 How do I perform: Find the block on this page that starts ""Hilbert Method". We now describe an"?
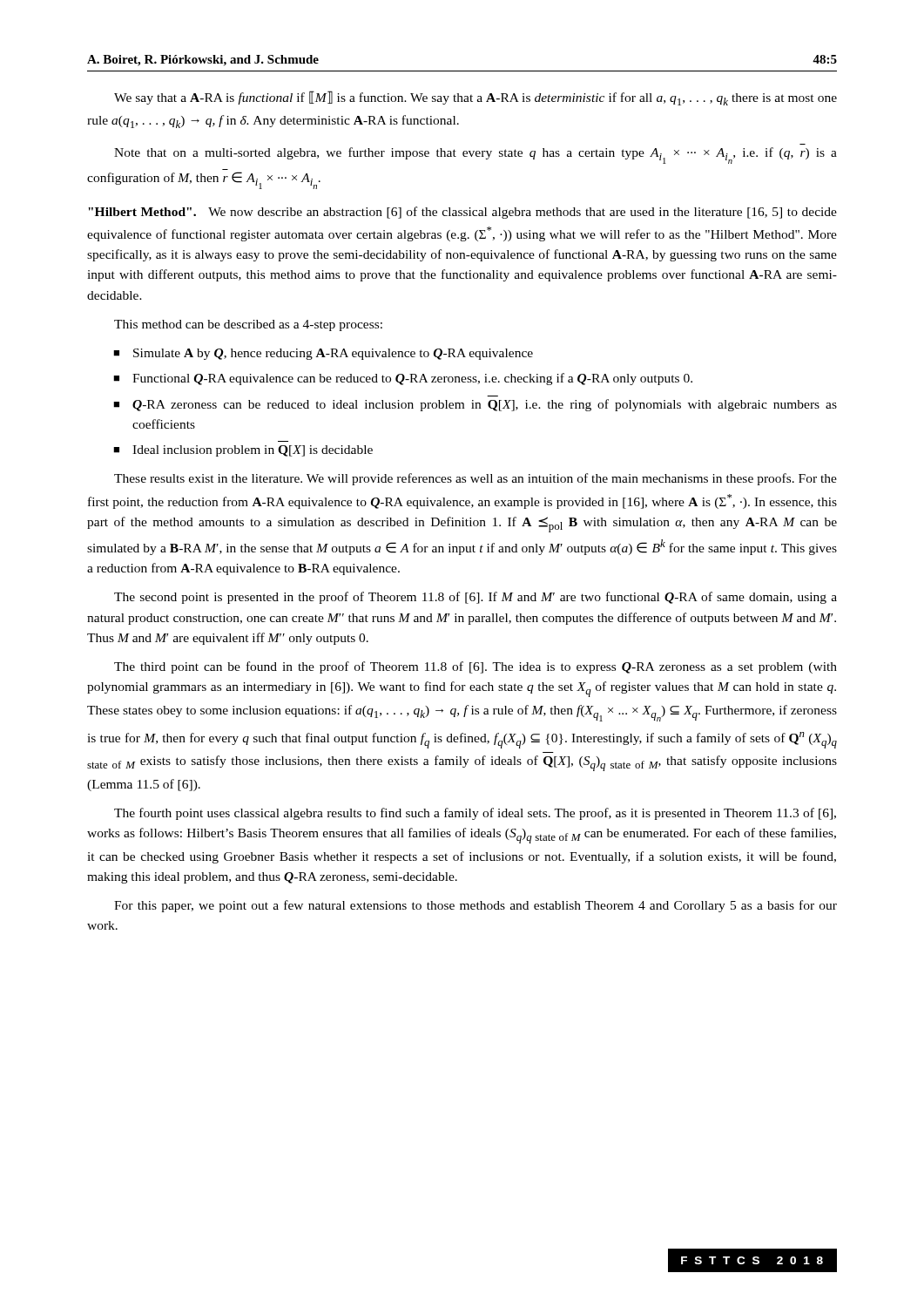pyautogui.click(x=462, y=253)
